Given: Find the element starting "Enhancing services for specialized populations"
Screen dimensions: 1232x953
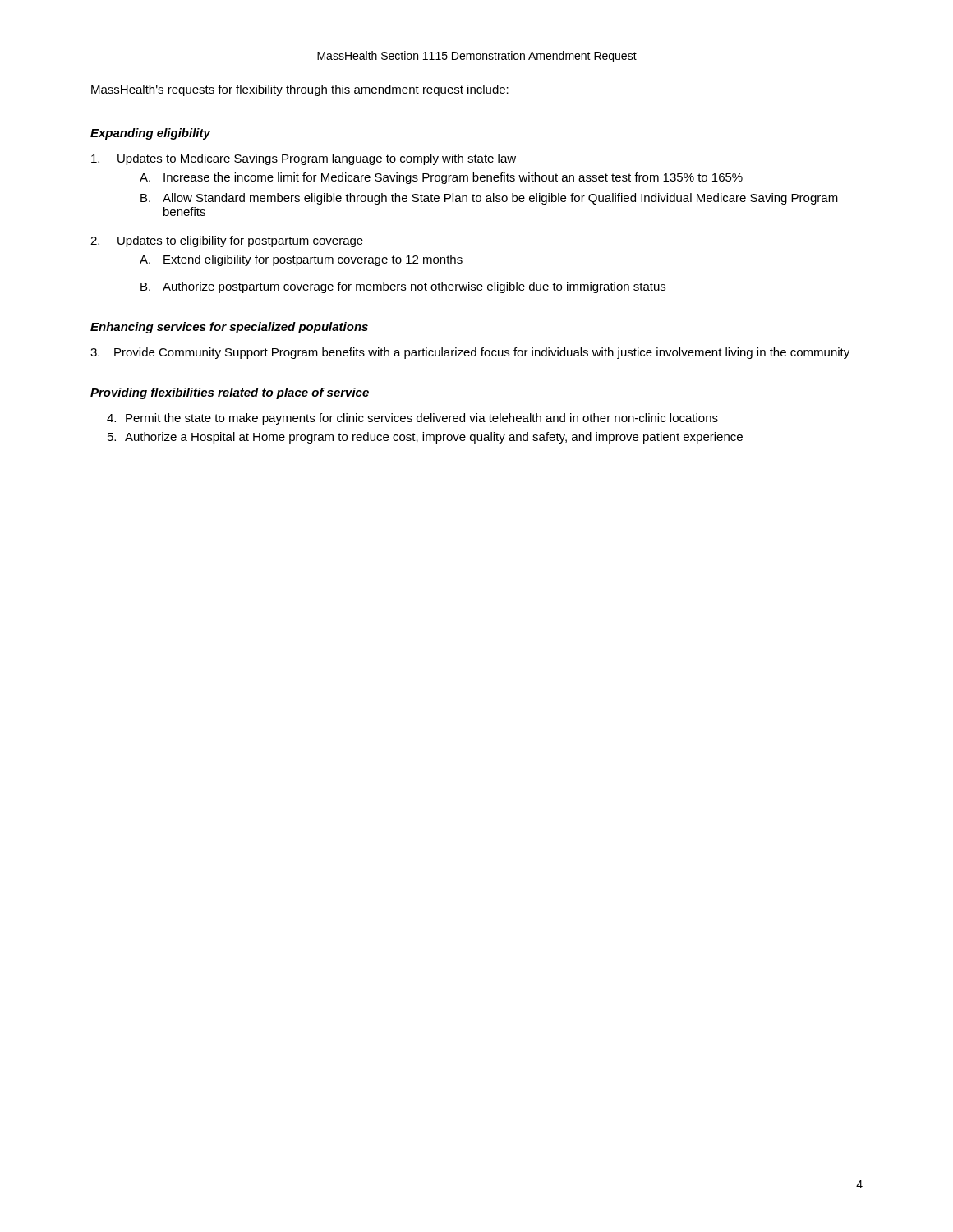Looking at the screenshot, I should point(229,326).
